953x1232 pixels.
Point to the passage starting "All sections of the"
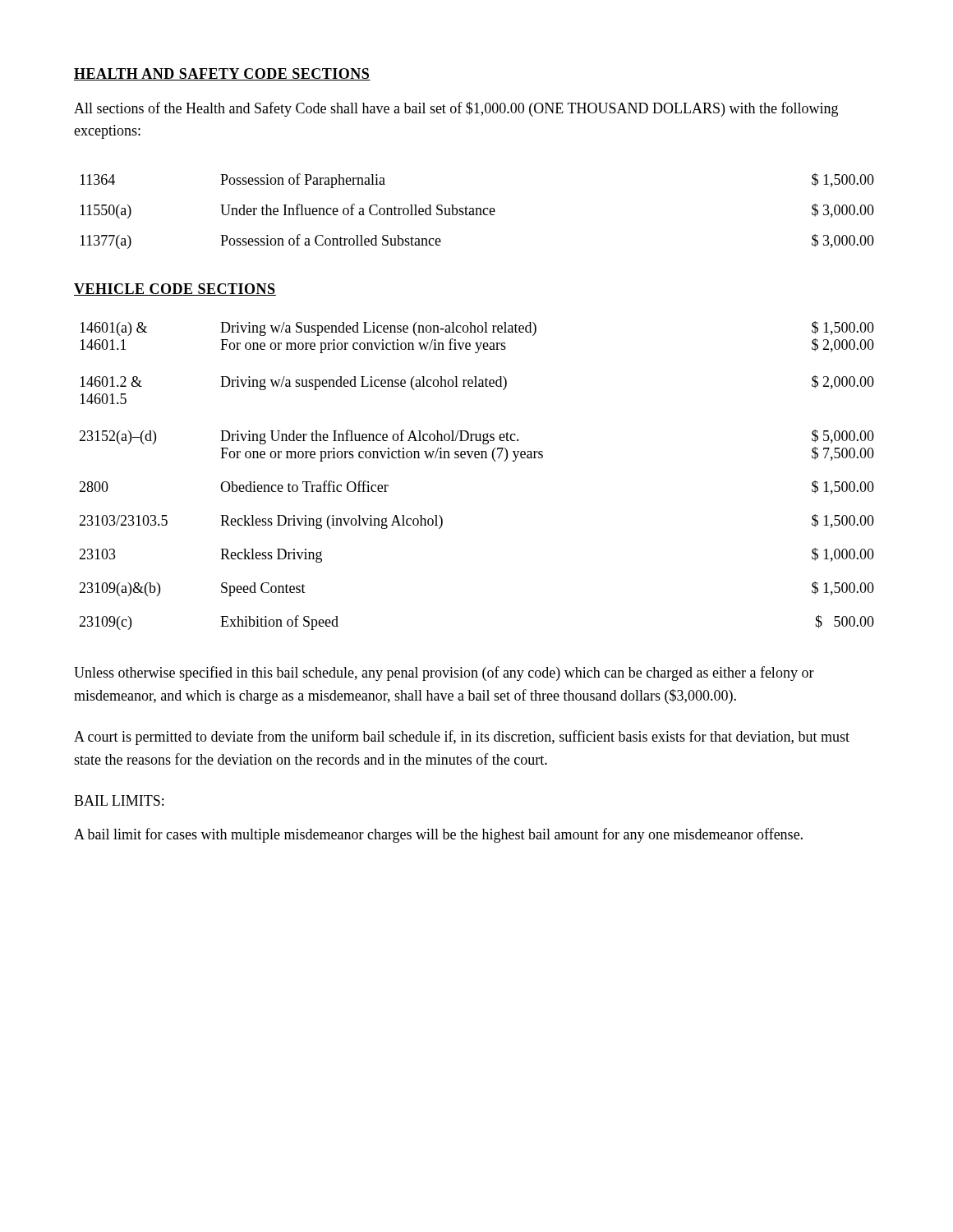pyautogui.click(x=456, y=120)
